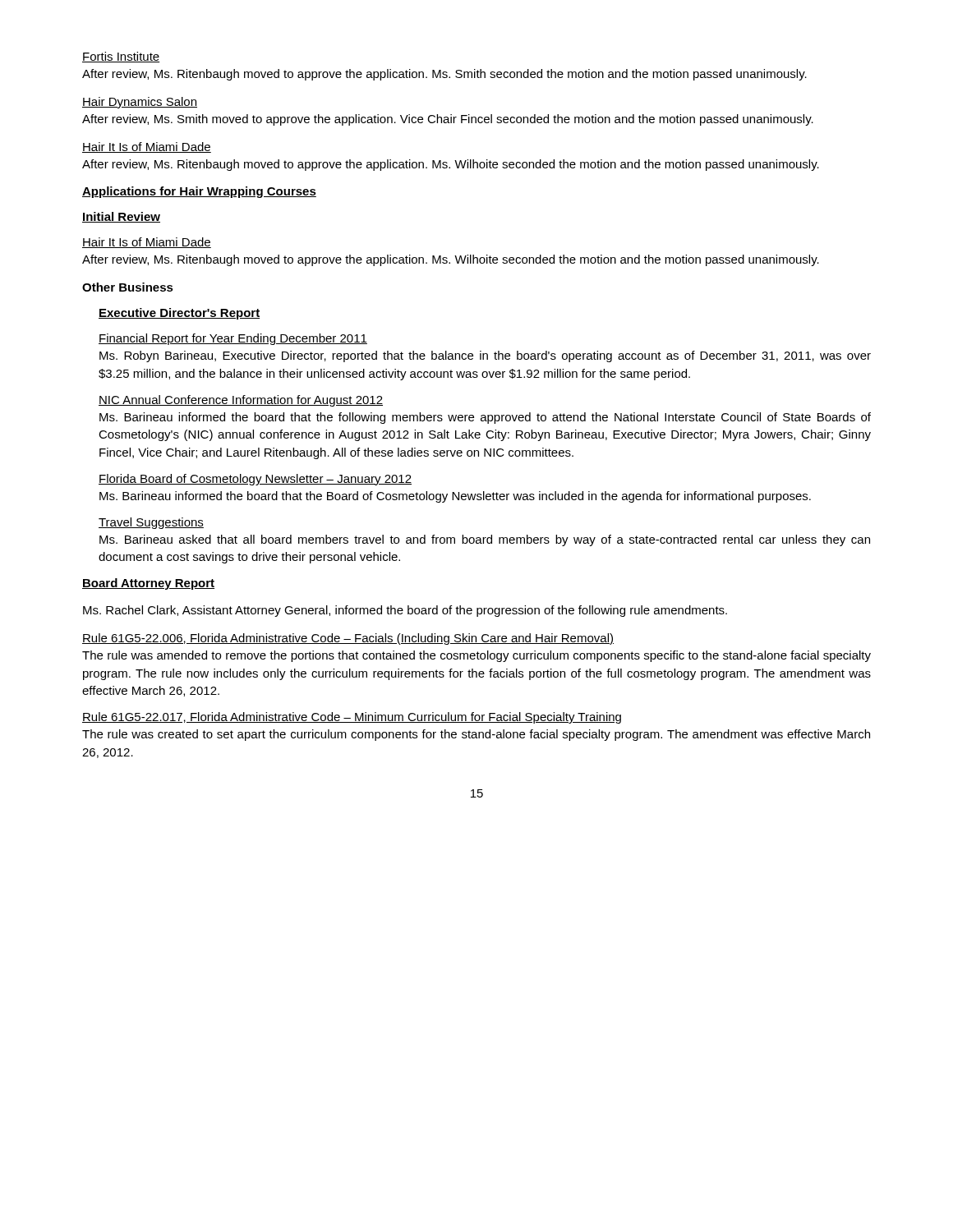
Task: Find the text block starting "NIC Annual Conference"
Action: coord(485,427)
